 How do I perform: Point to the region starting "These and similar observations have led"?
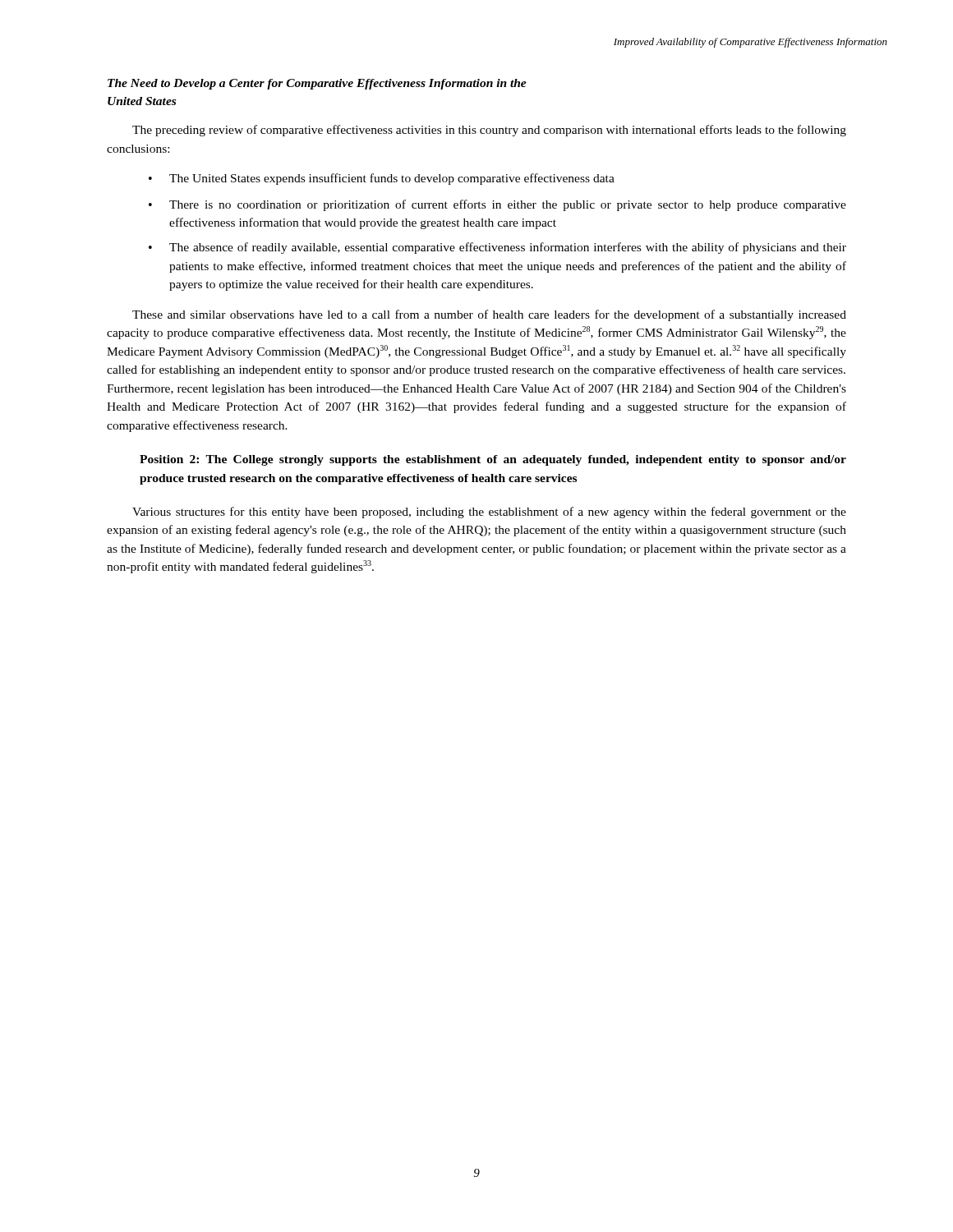tap(476, 369)
